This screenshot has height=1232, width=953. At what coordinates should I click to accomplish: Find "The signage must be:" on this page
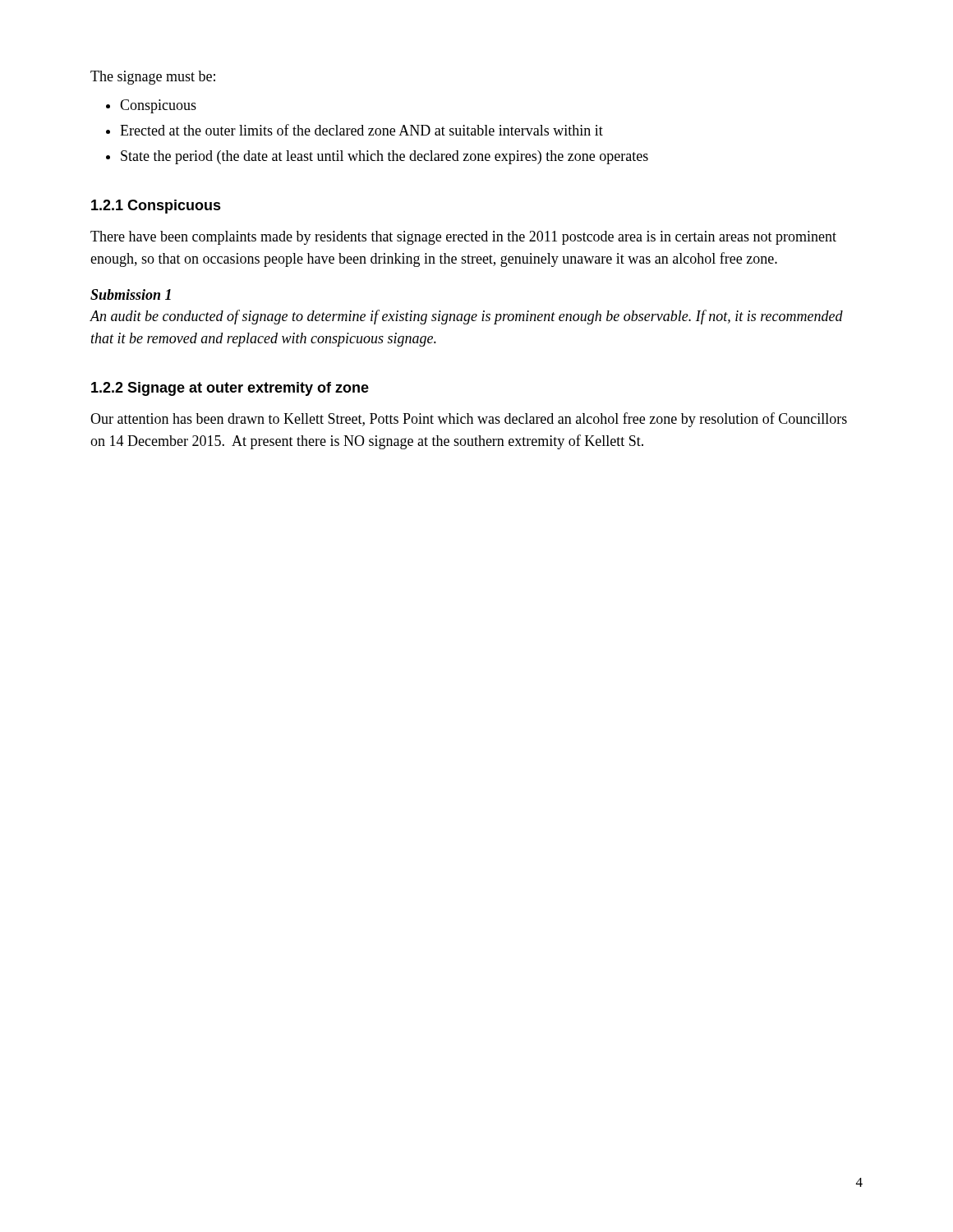153,76
